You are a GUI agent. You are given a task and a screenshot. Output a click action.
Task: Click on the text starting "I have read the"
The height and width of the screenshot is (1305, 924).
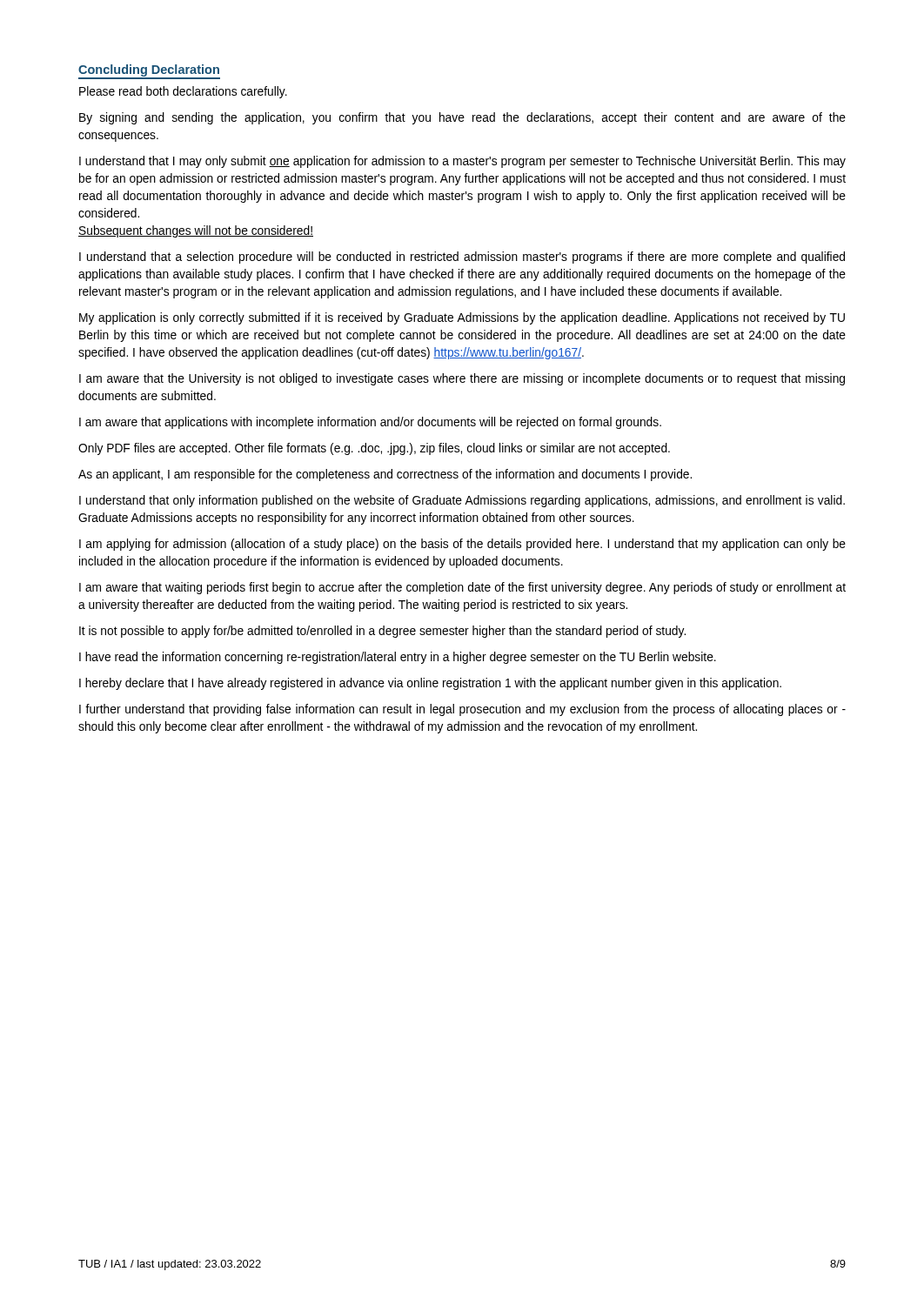pos(397,657)
